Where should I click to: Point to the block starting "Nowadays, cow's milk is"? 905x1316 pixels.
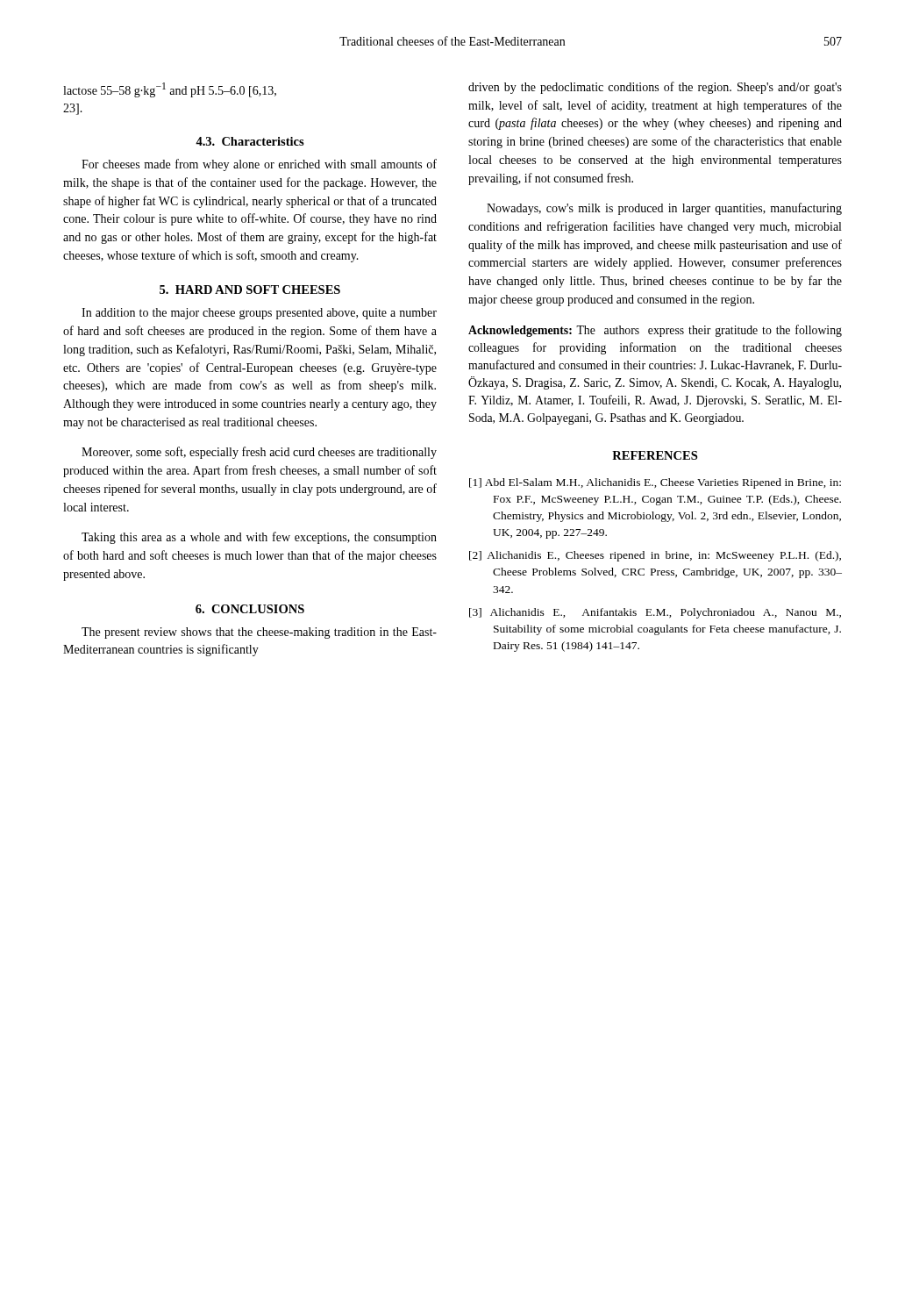[655, 255]
